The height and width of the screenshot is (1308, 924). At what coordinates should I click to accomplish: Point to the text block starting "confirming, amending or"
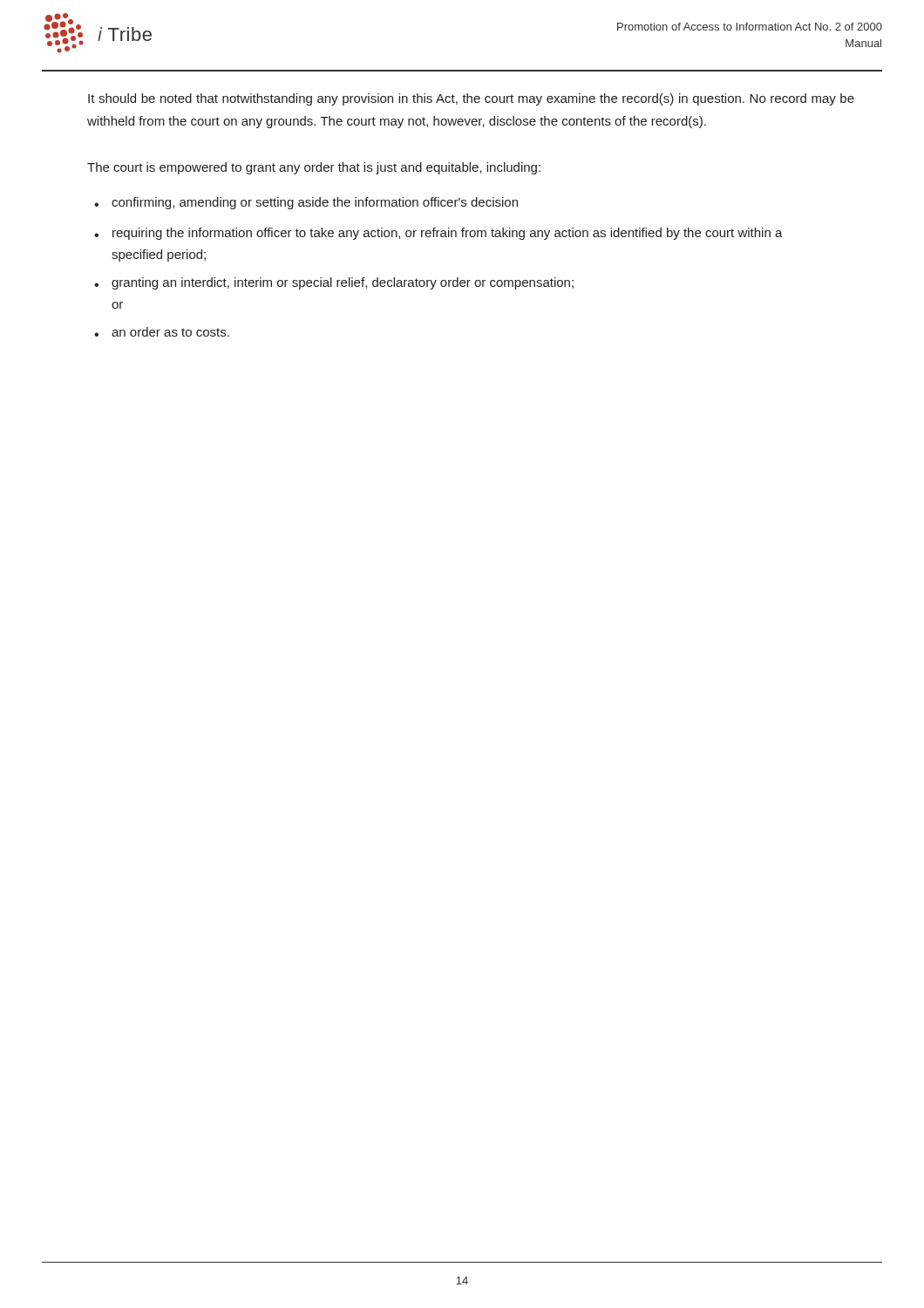(474, 203)
